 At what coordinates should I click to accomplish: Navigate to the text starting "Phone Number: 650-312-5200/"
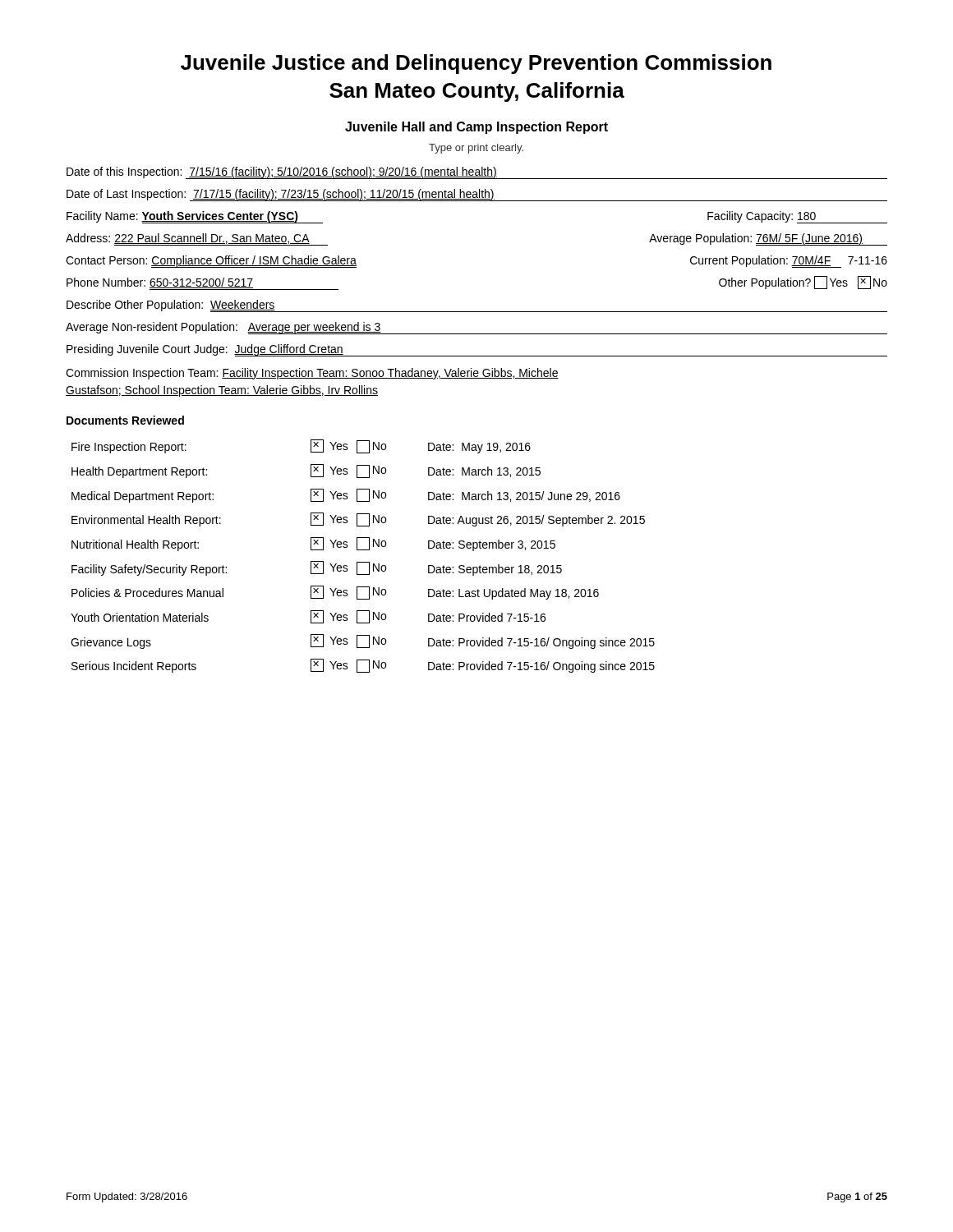pyautogui.click(x=244, y=283)
